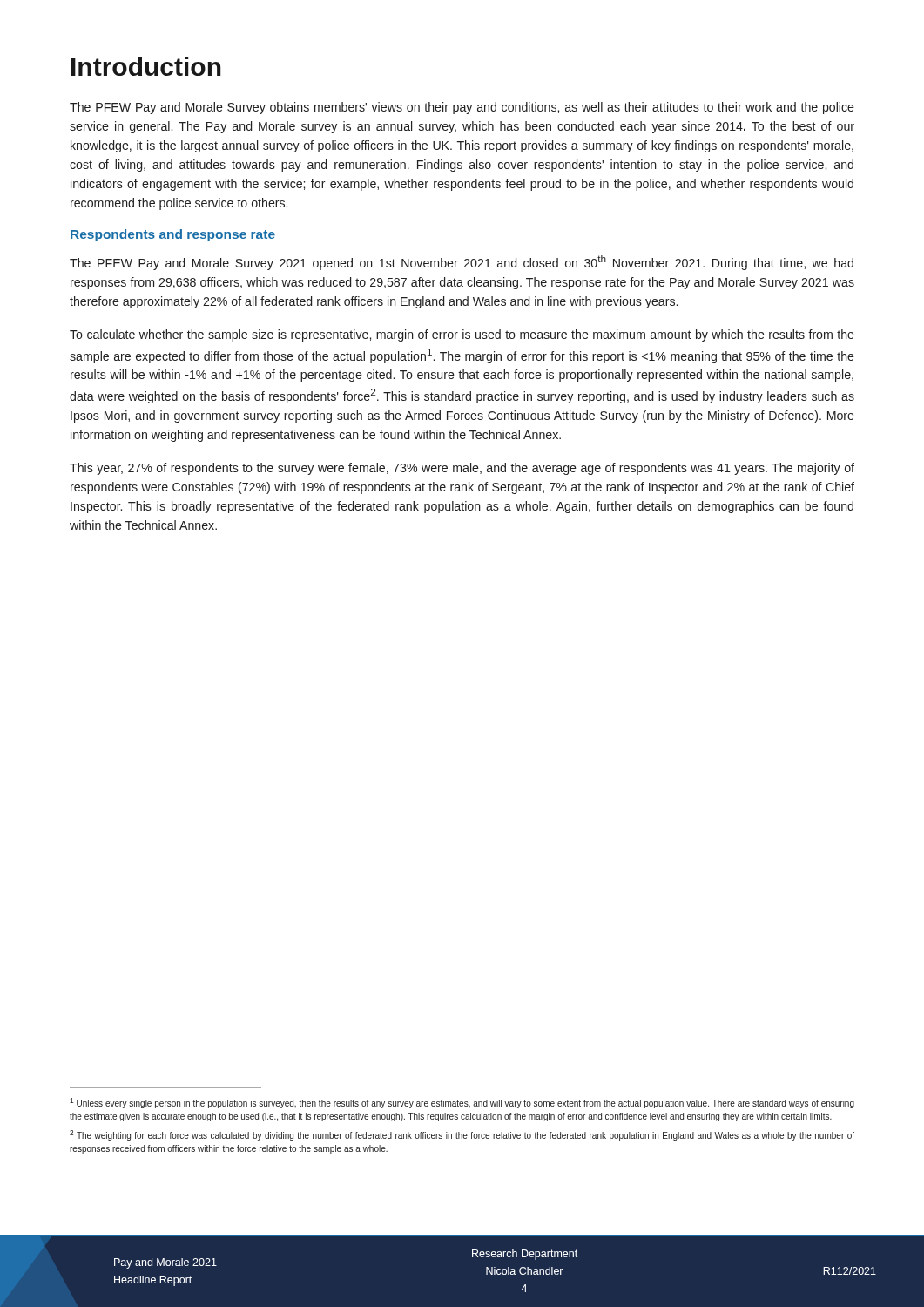Locate the text block with the text "To calculate whether the"
924x1307 pixels.
(x=462, y=385)
